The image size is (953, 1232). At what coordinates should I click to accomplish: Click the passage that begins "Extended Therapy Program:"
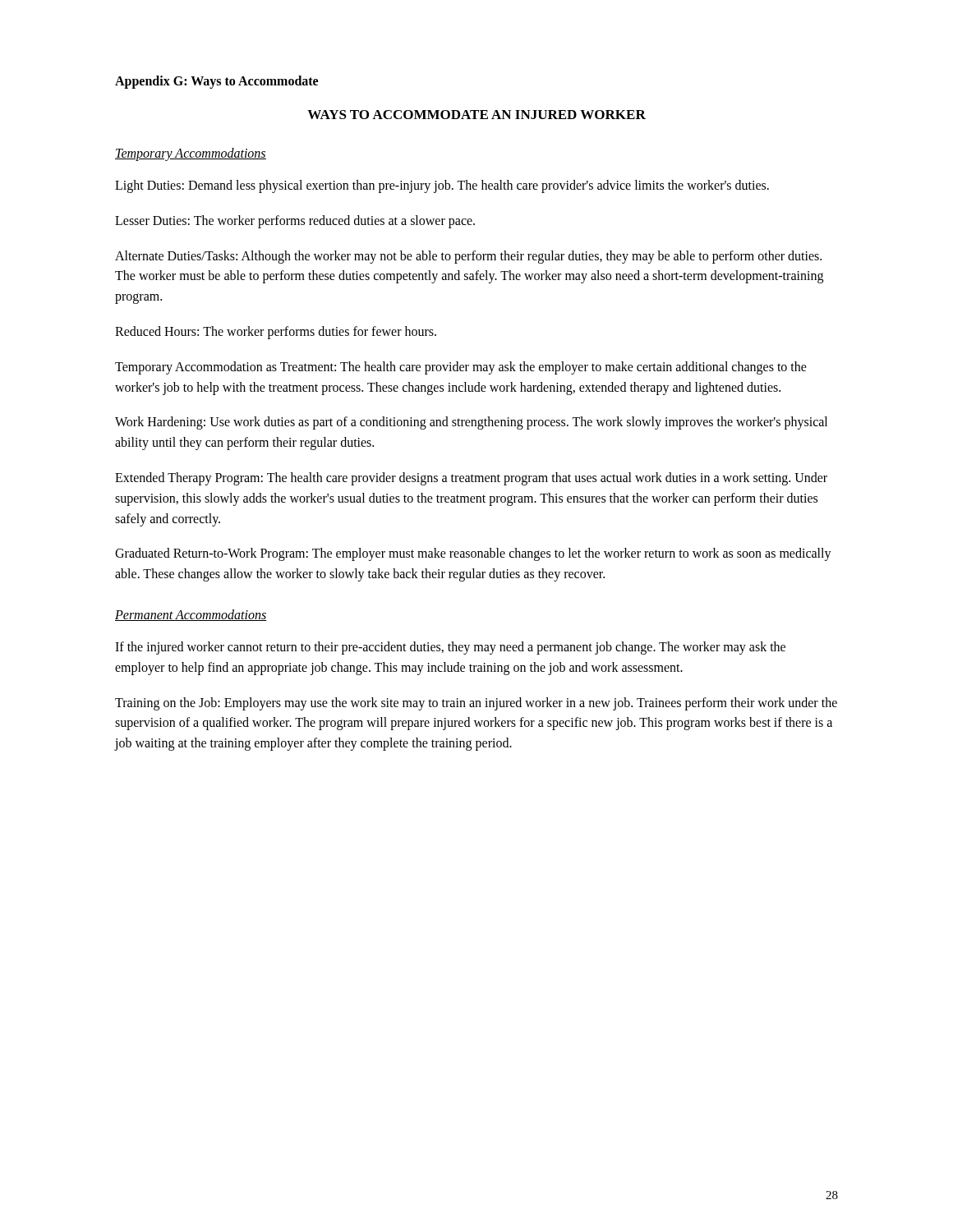[471, 498]
